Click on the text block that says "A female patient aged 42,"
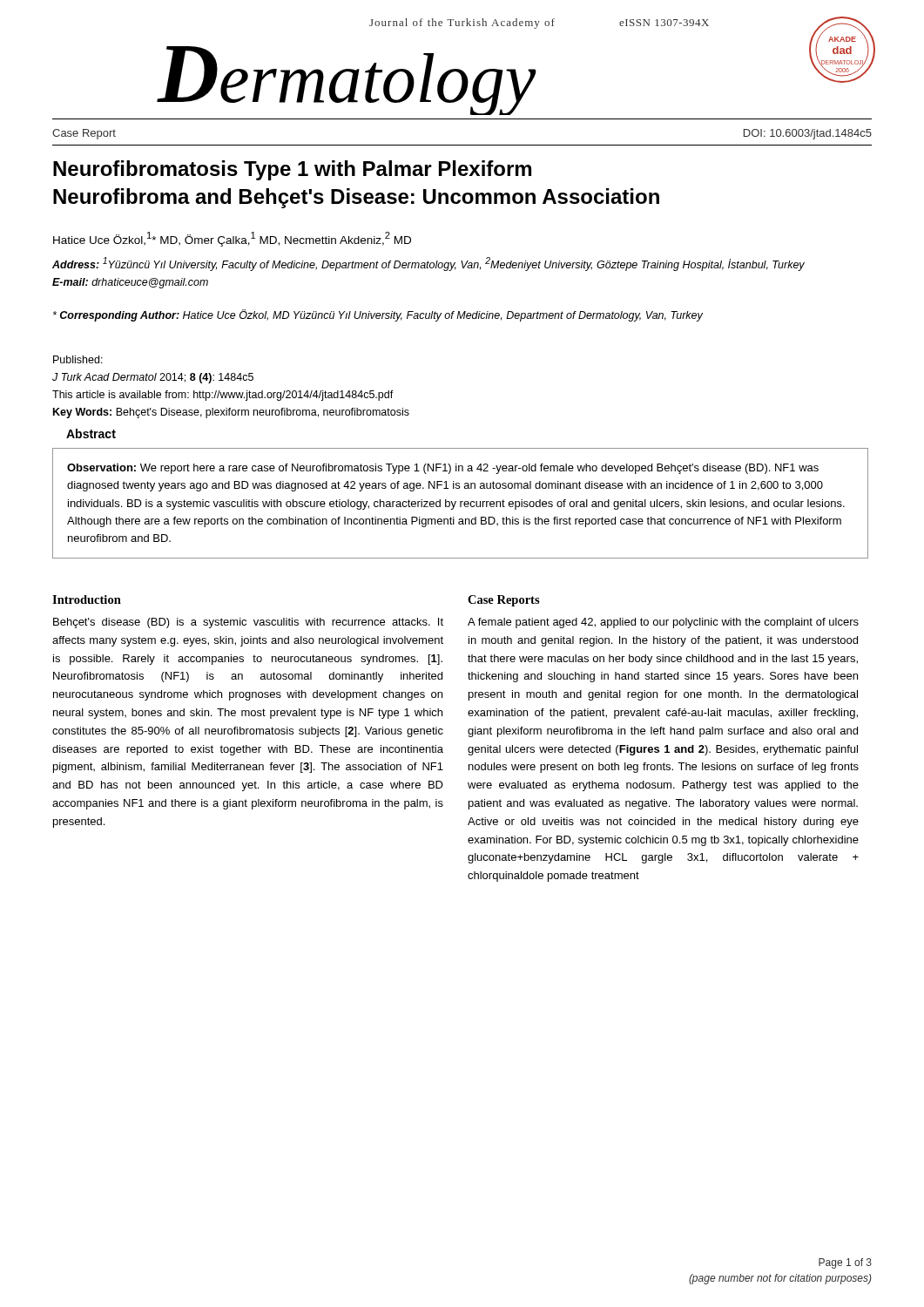The image size is (924, 1307). pyautogui.click(x=663, y=749)
